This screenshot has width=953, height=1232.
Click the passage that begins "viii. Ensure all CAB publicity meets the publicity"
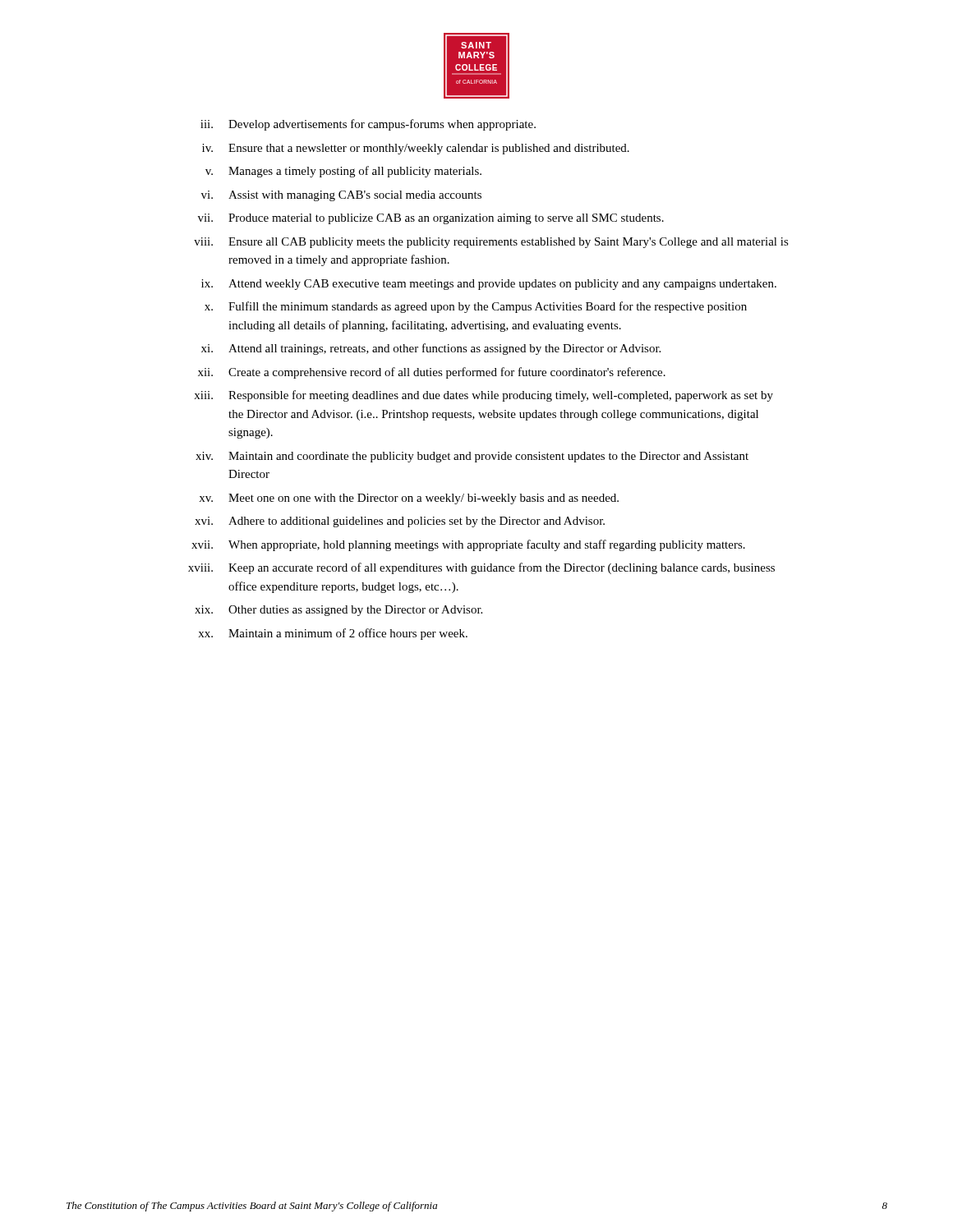point(476,250)
